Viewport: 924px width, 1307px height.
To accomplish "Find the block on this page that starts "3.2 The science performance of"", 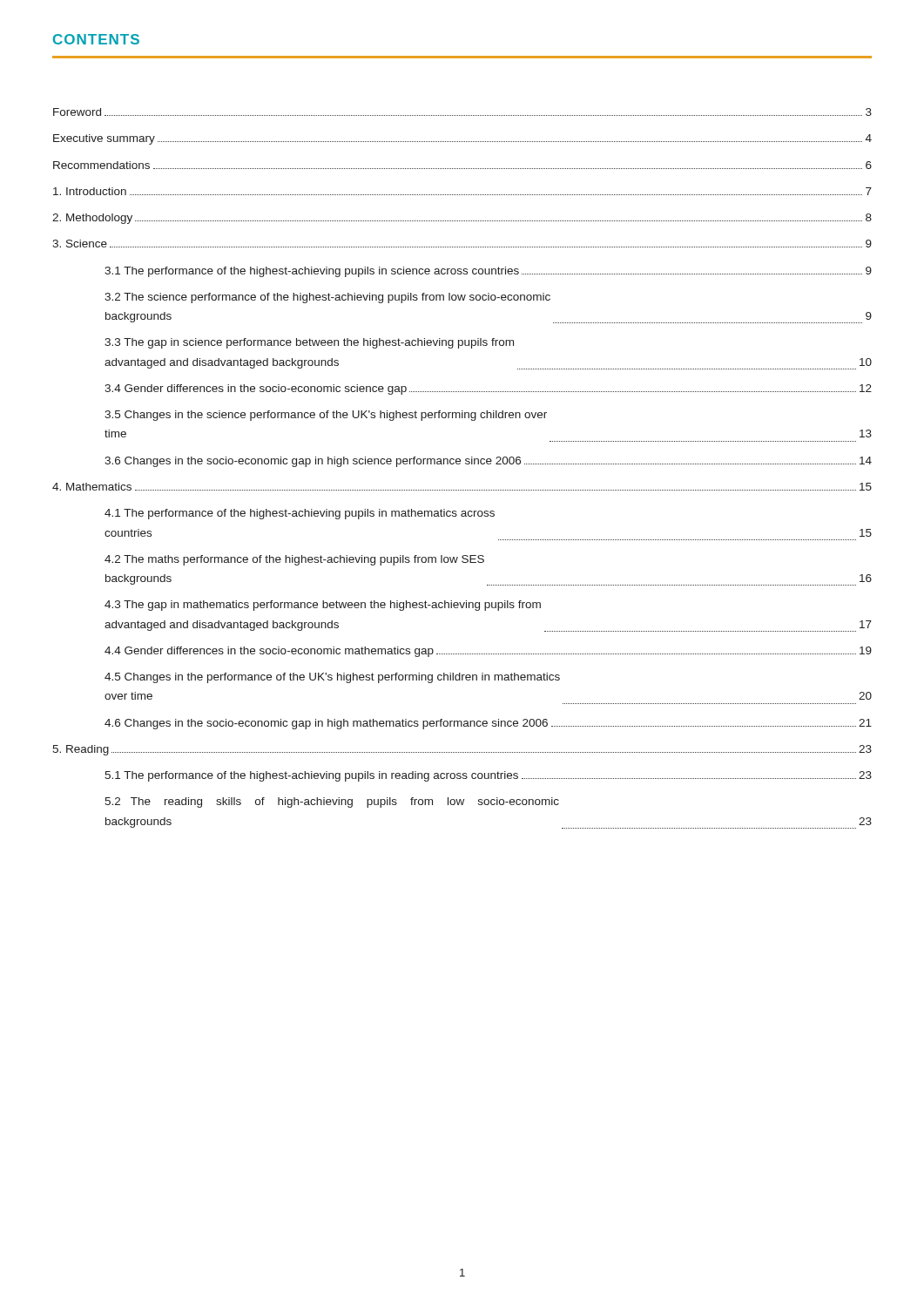I will (x=488, y=307).
